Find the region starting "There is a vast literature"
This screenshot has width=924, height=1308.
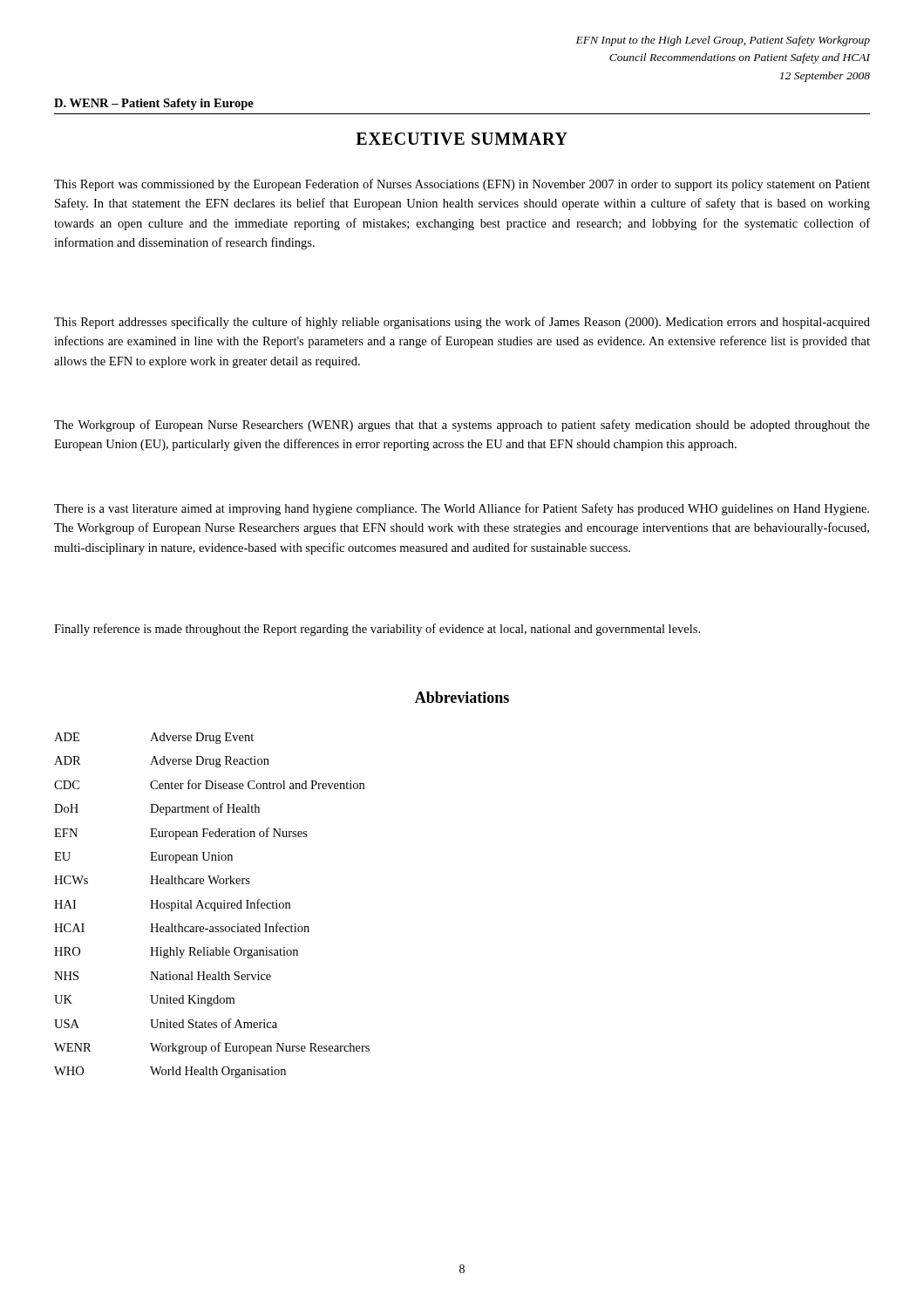point(462,528)
